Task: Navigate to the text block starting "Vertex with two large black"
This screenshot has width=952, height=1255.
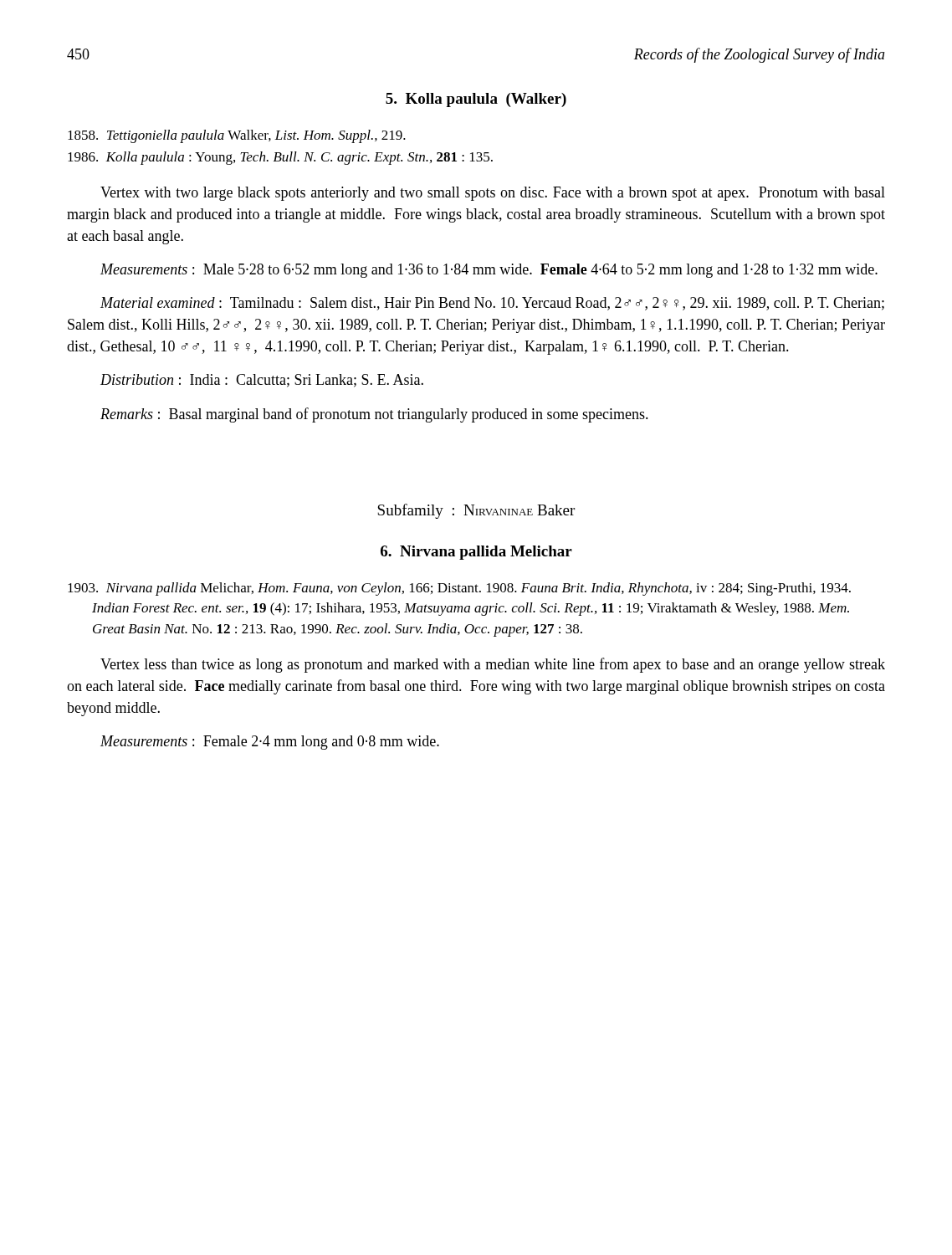Action: click(476, 214)
